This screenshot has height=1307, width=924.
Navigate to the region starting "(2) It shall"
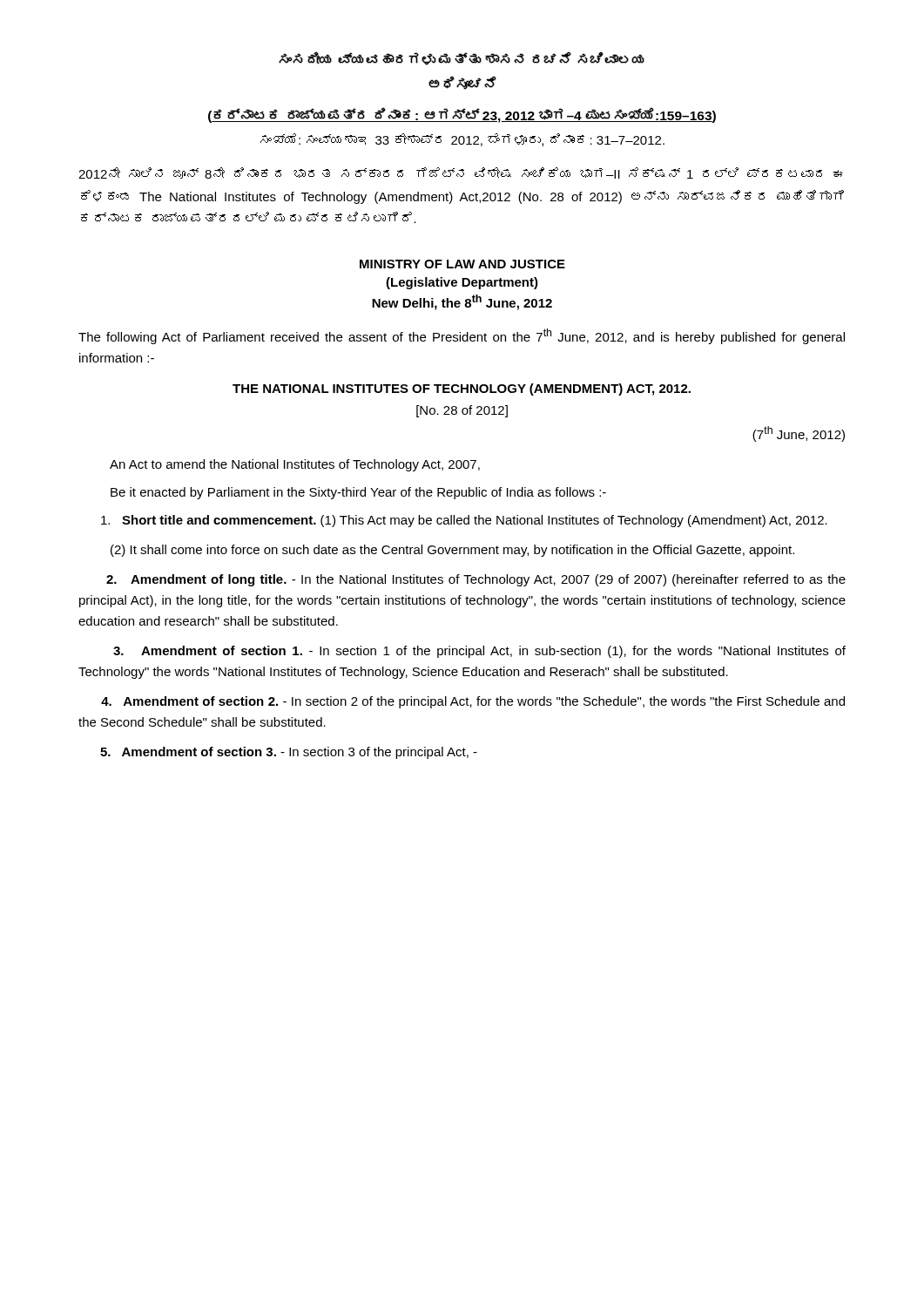pos(453,549)
